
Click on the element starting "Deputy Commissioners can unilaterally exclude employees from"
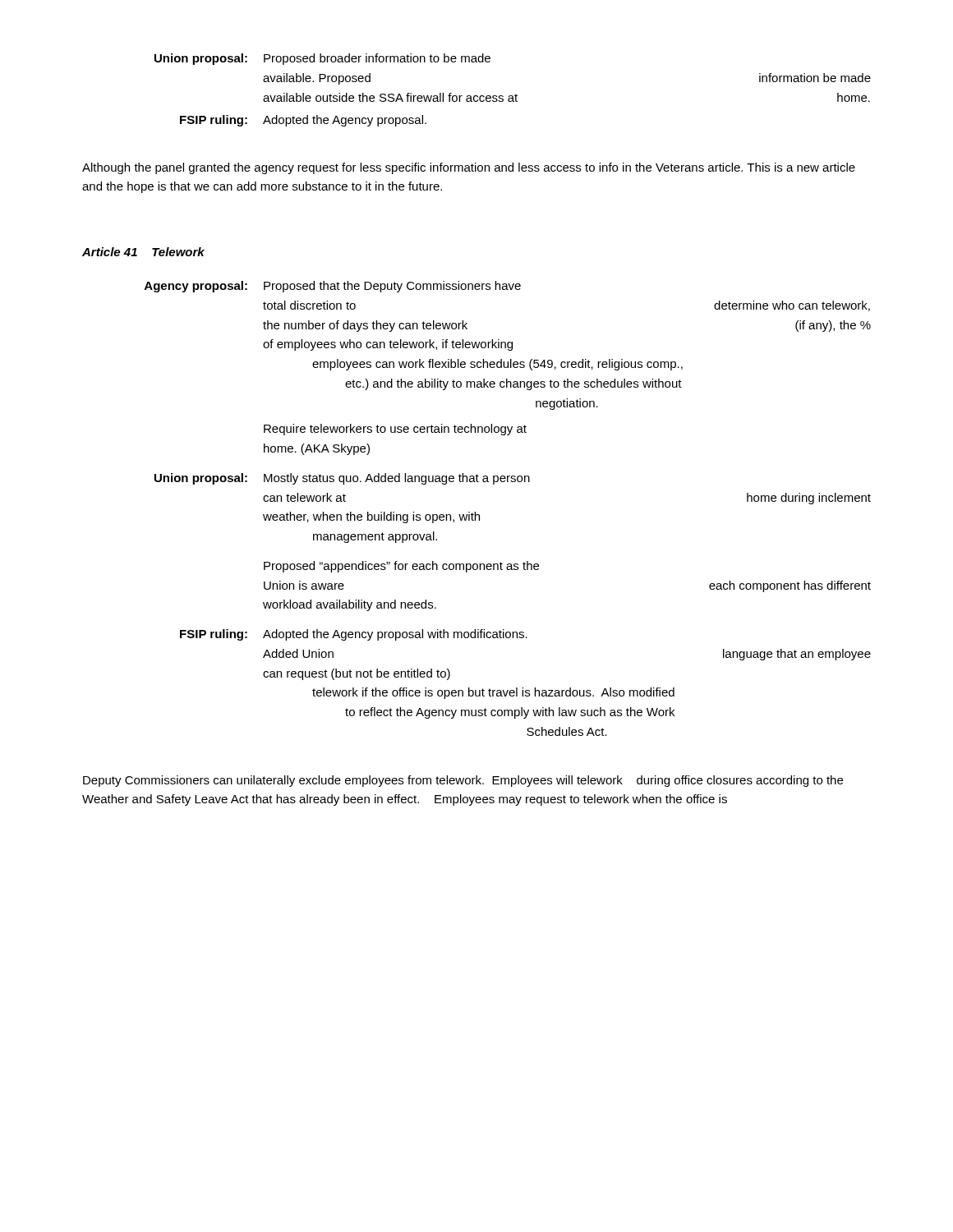point(463,789)
